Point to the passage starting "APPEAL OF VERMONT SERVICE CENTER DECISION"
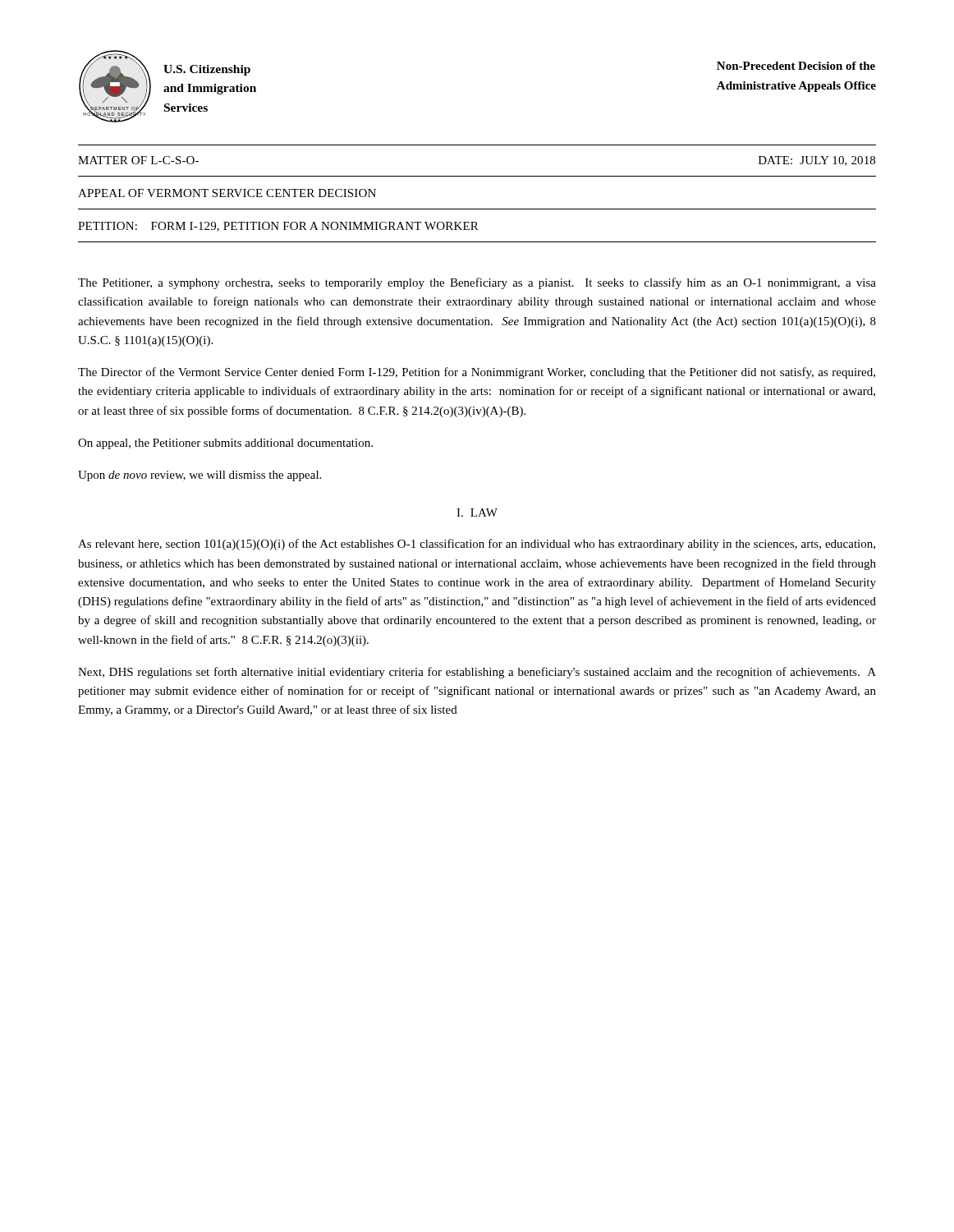The height and width of the screenshot is (1232, 954). (227, 193)
